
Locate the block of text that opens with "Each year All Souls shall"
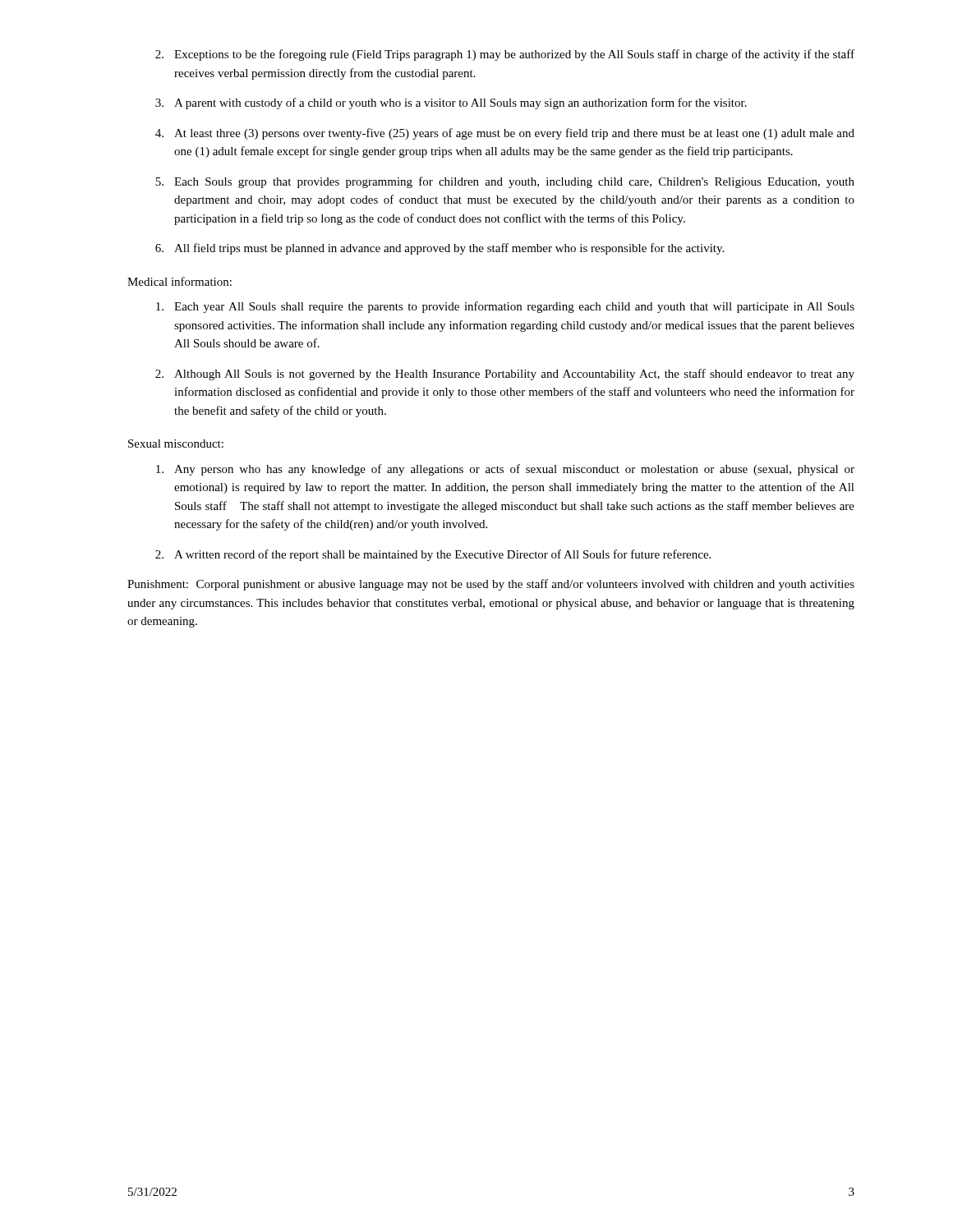pyautogui.click(x=491, y=325)
